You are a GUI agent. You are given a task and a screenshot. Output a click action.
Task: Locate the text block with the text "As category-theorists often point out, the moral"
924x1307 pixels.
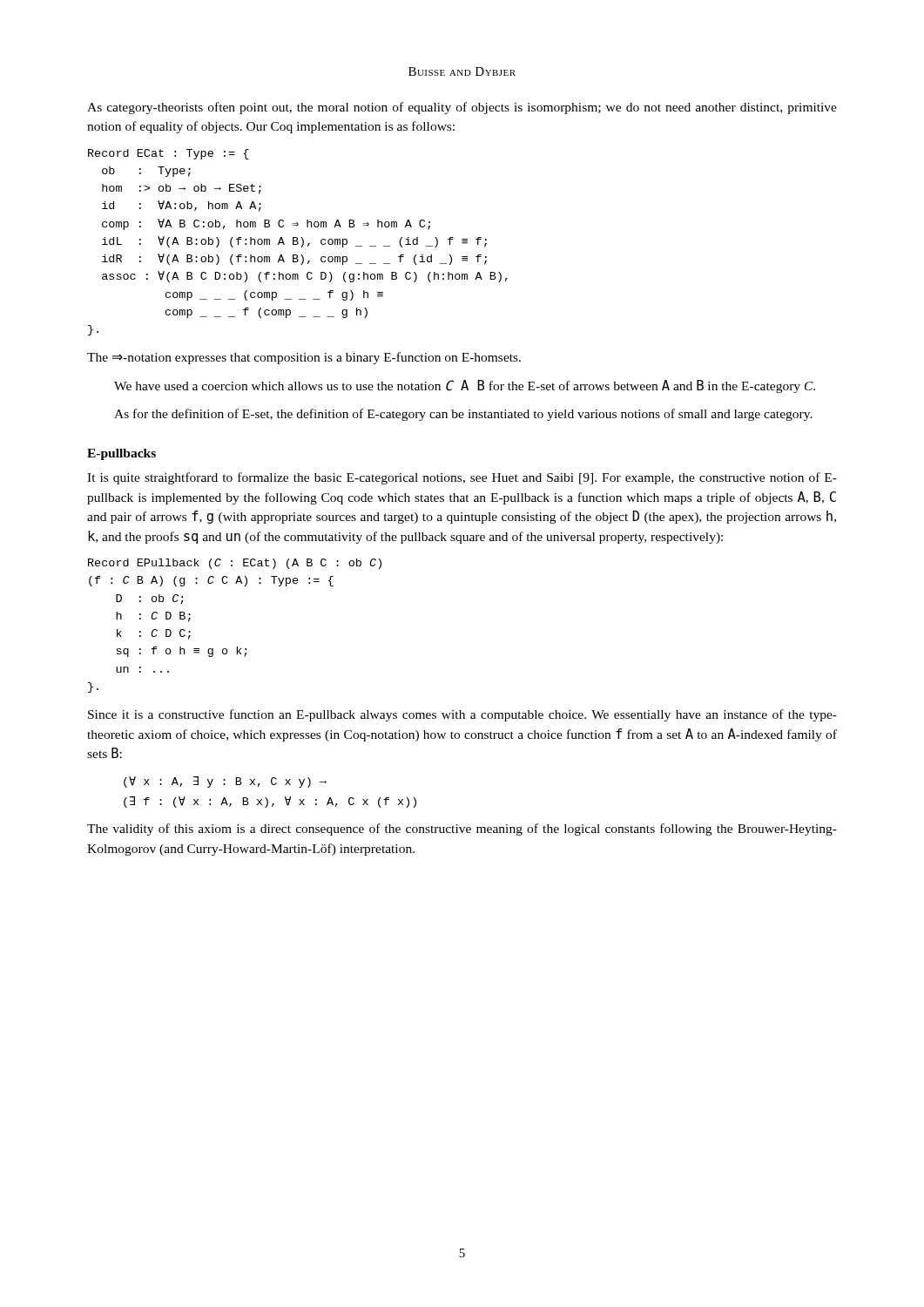[x=462, y=117]
